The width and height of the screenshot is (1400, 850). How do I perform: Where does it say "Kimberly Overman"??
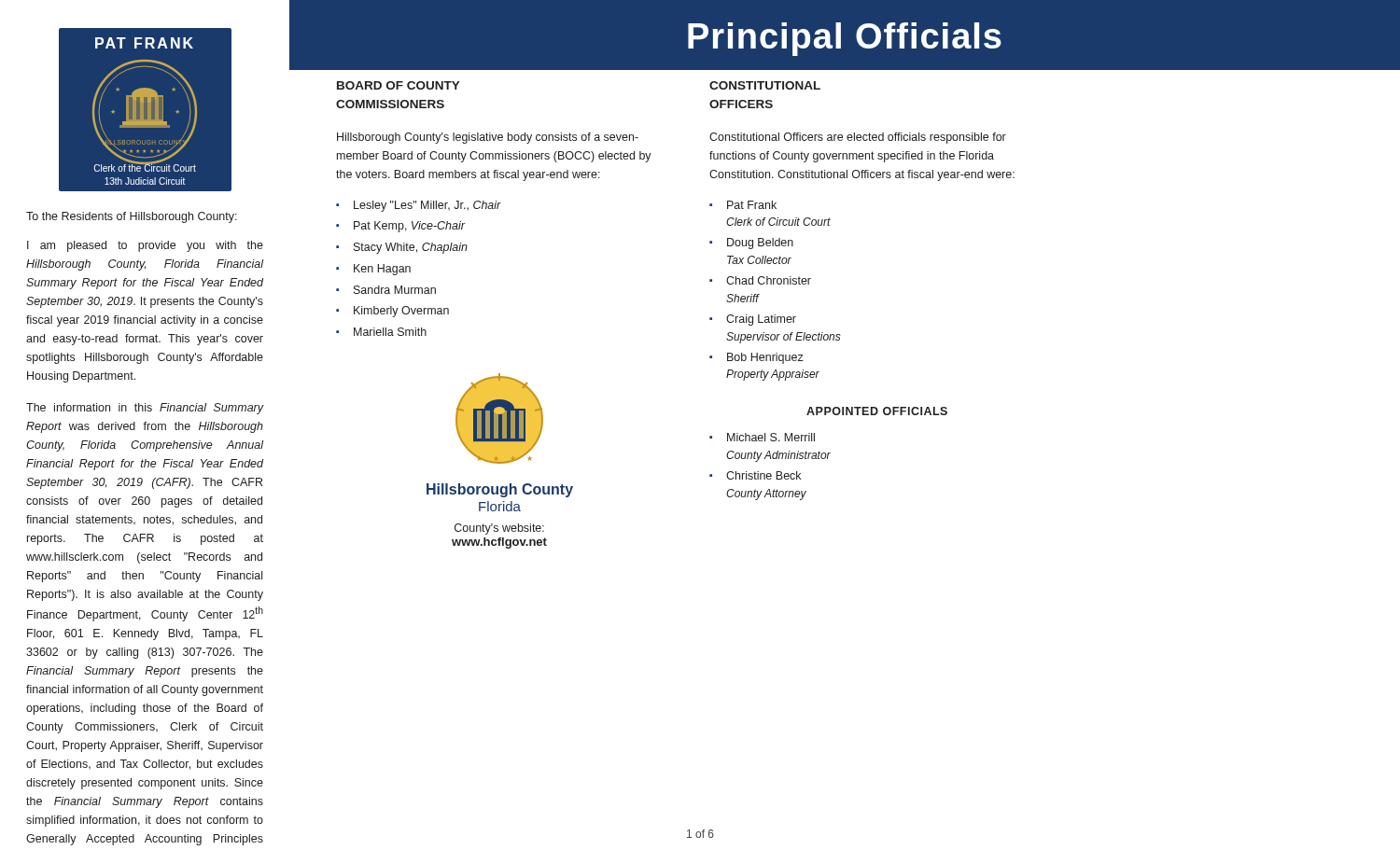click(401, 311)
